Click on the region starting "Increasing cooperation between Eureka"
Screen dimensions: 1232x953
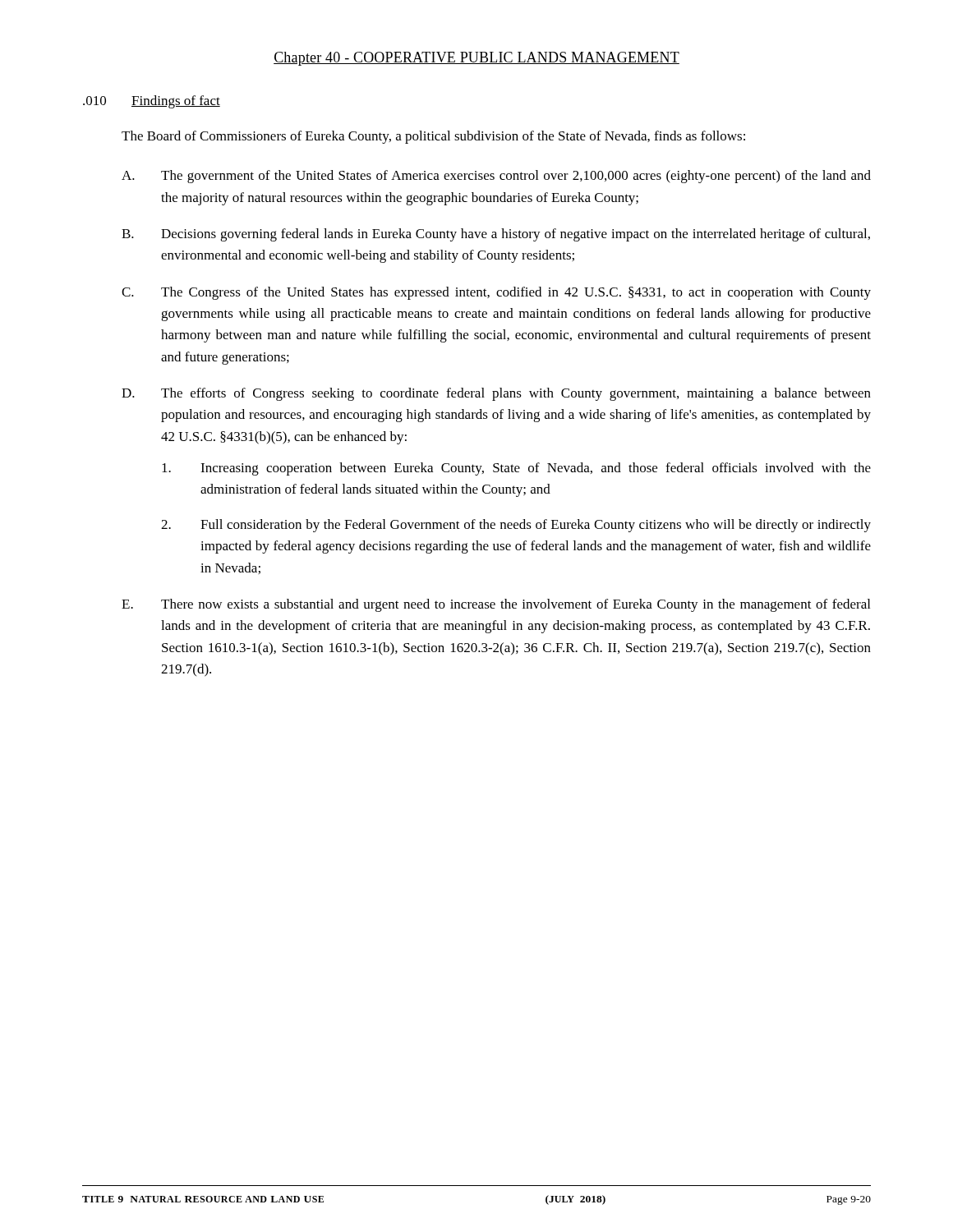pyautogui.click(x=516, y=479)
